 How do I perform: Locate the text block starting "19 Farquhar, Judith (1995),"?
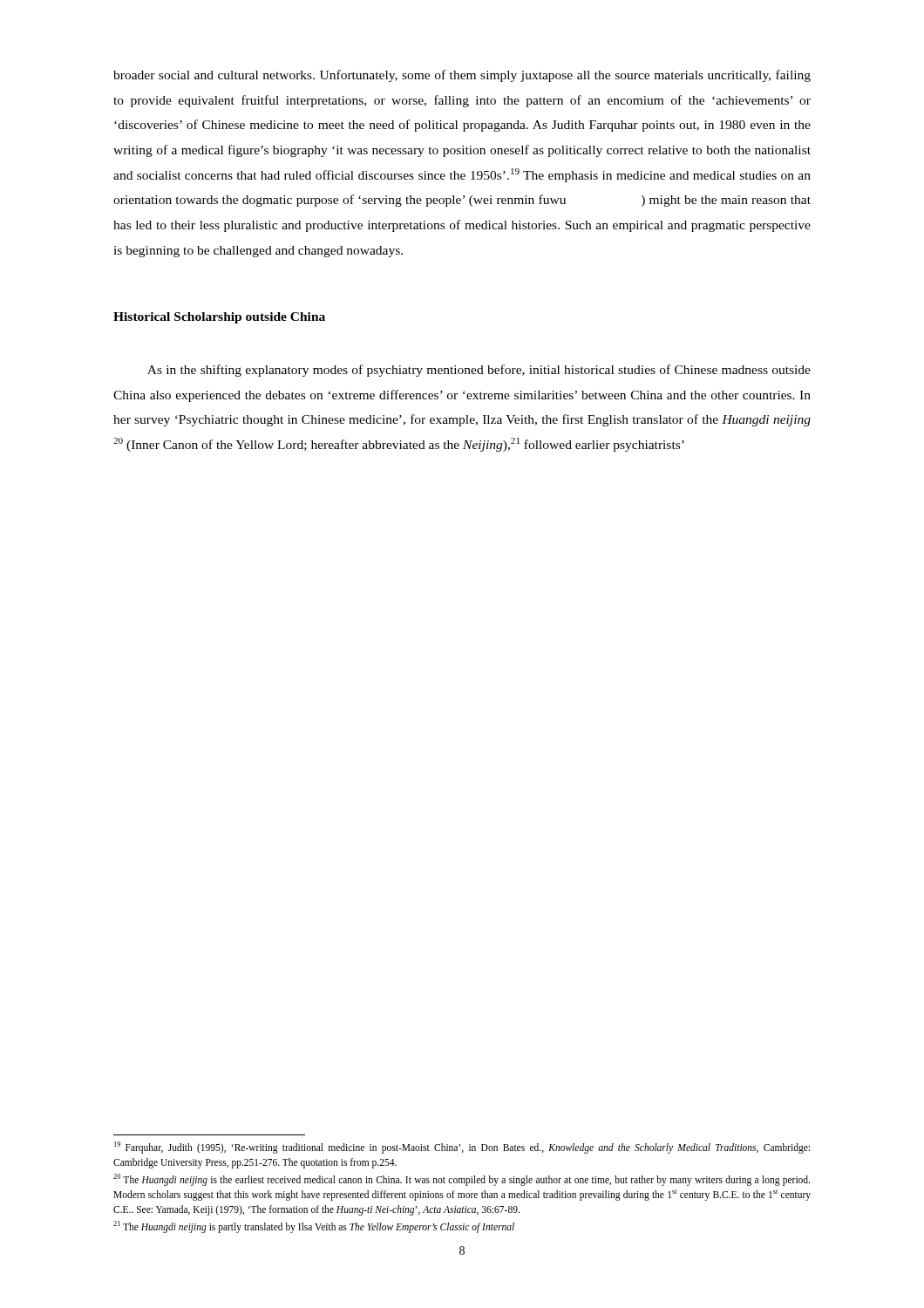point(462,1154)
